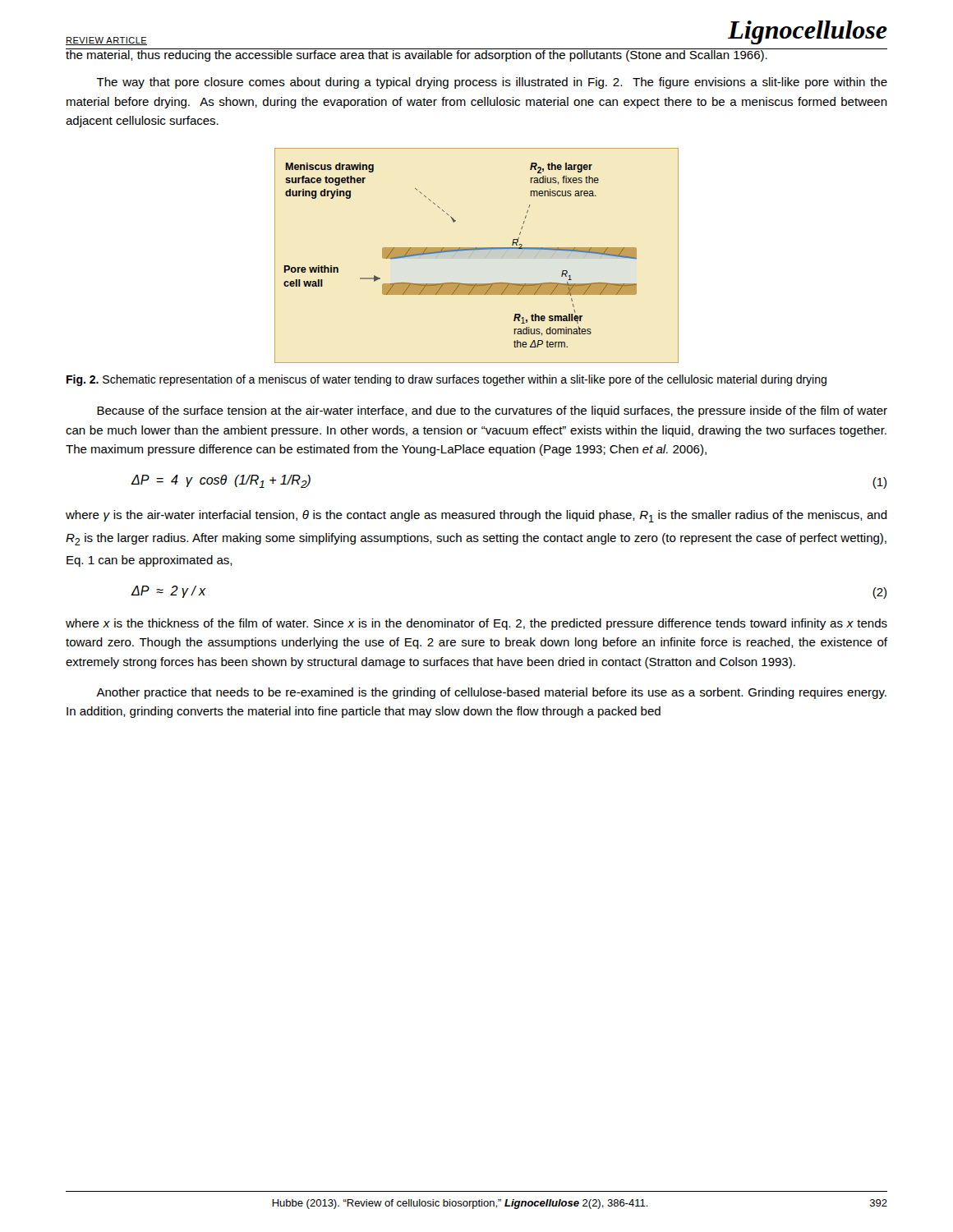Screen dimensions: 1232x953
Task: Click on the text block starting "Fig. 2. Schematic representation of a"
Action: click(x=446, y=379)
